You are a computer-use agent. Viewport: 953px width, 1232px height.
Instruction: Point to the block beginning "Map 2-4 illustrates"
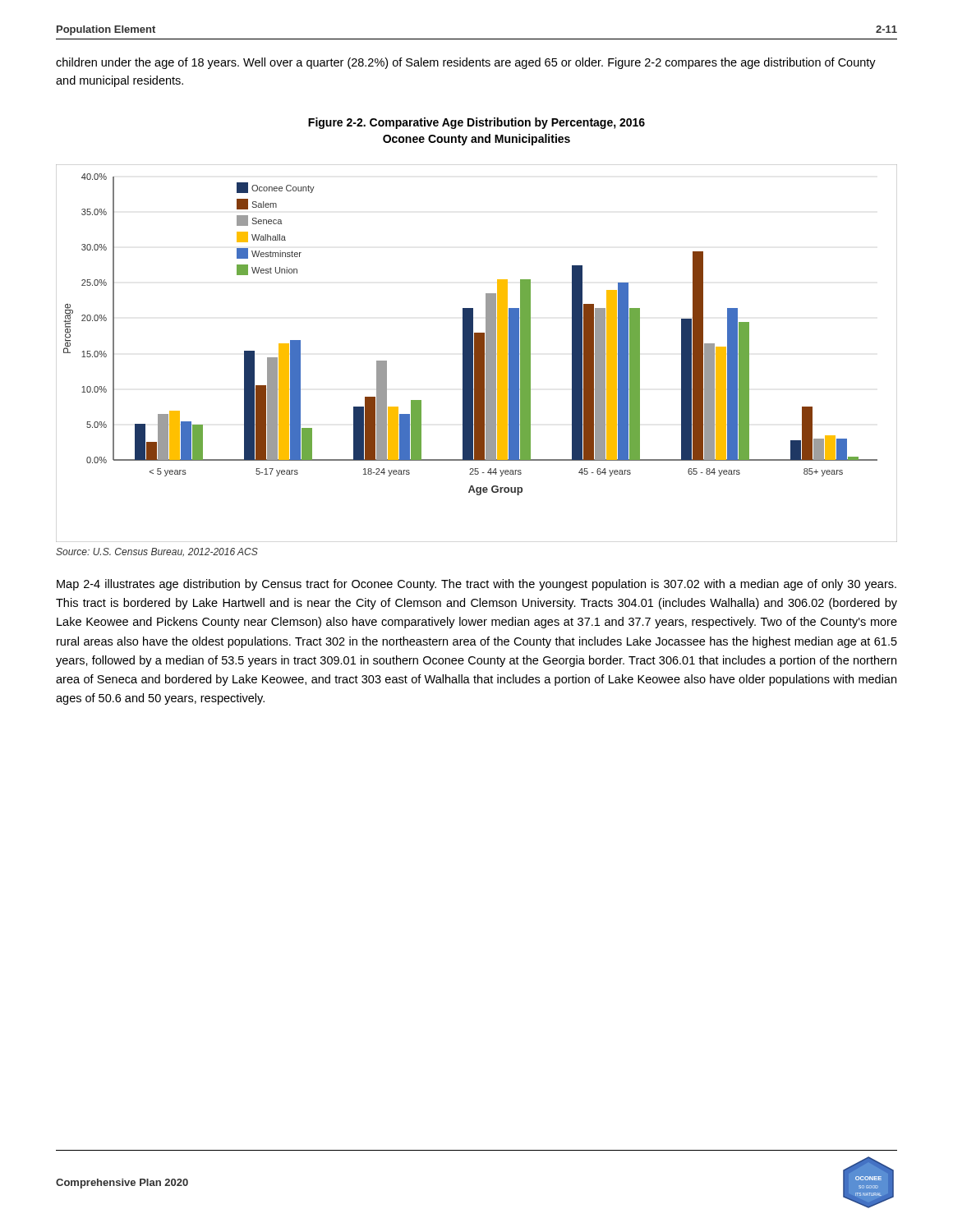point(476,641)
